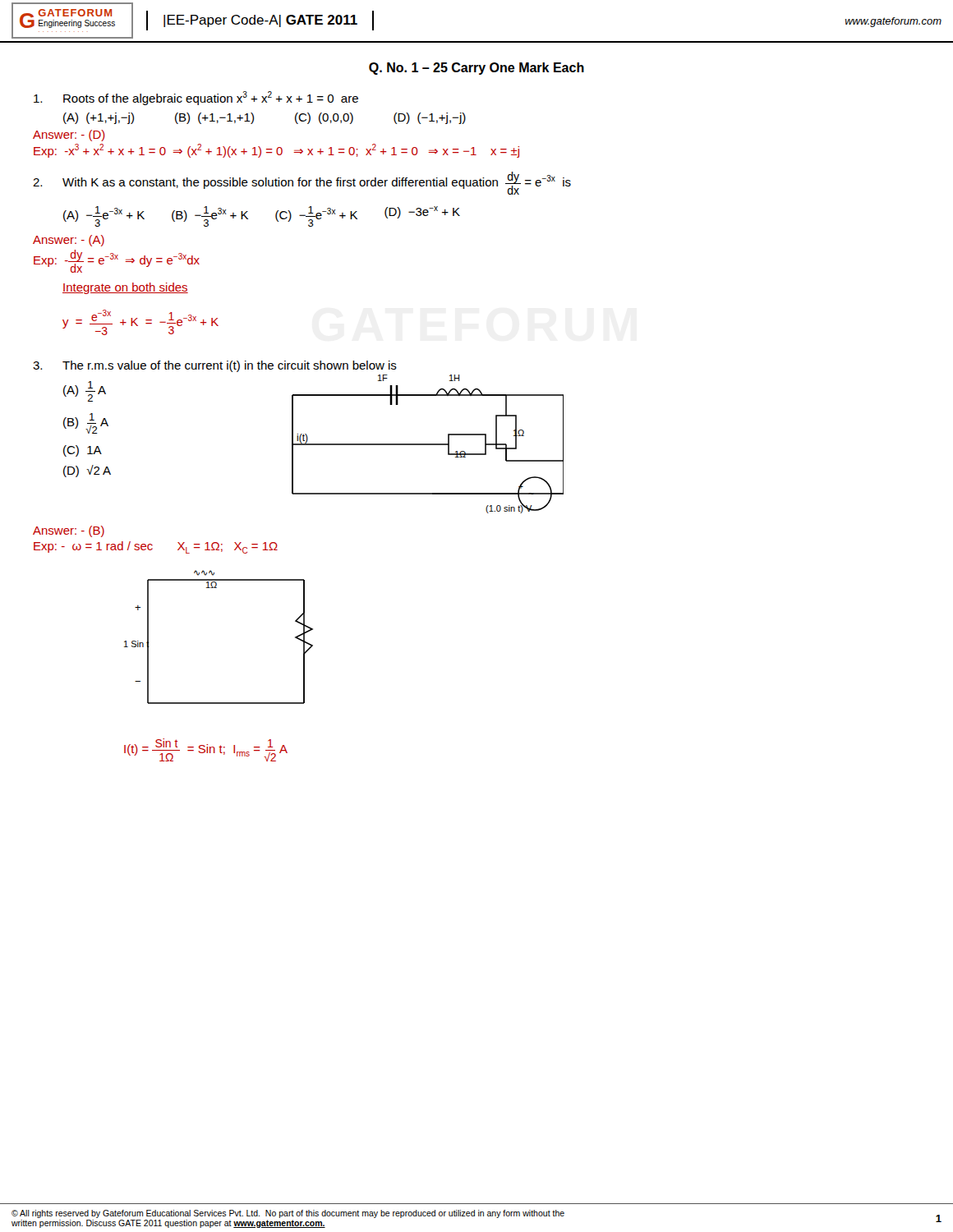This screenshot has height=1232, width=953.
Task: Find "Answer: - (D)" on this page
Action: pyautogui.click(x=69, y=134)
